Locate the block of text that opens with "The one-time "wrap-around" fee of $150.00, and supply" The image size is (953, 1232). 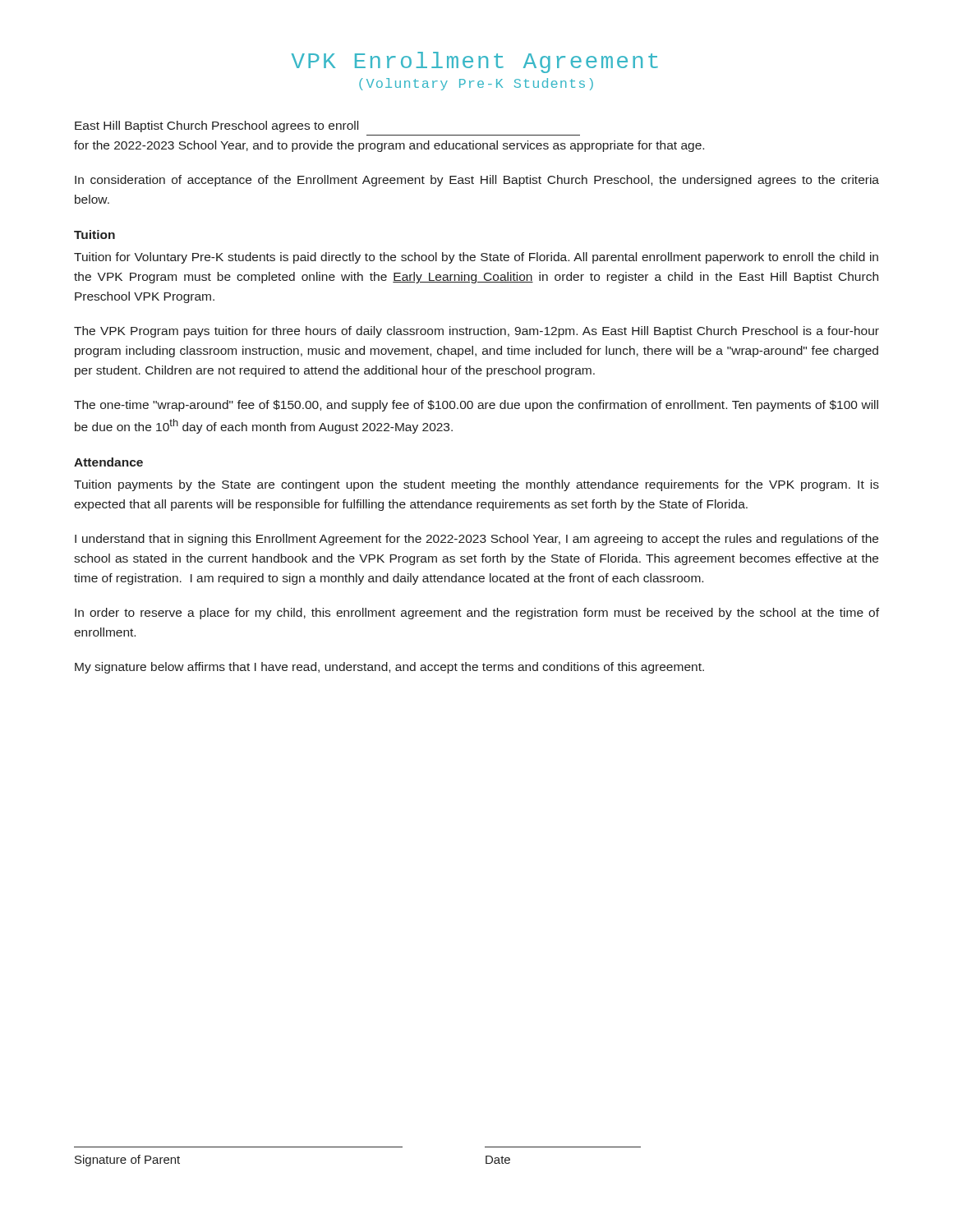[476, 416]
